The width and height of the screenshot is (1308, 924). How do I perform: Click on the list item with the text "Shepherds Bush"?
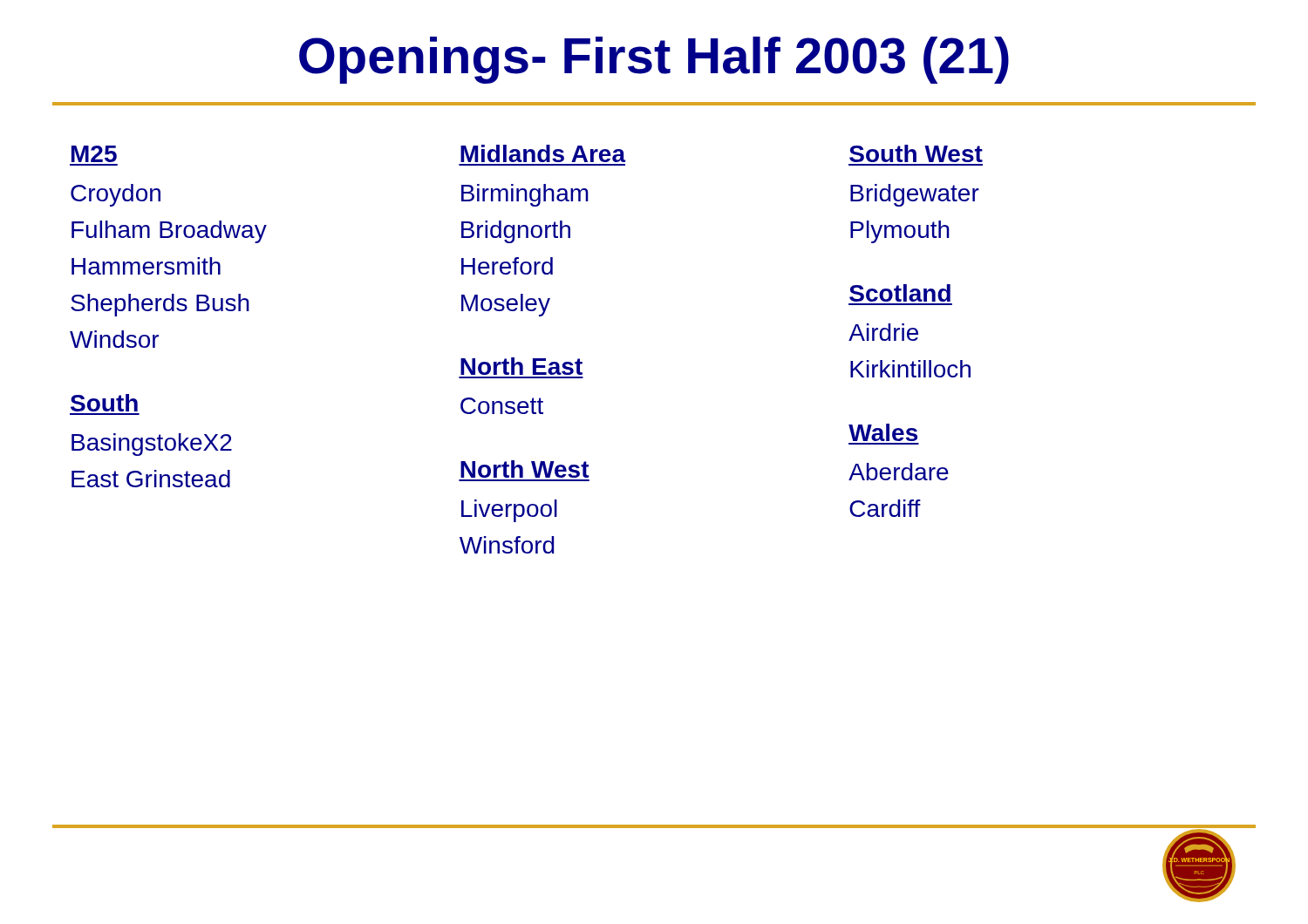[x=160, y=303]
